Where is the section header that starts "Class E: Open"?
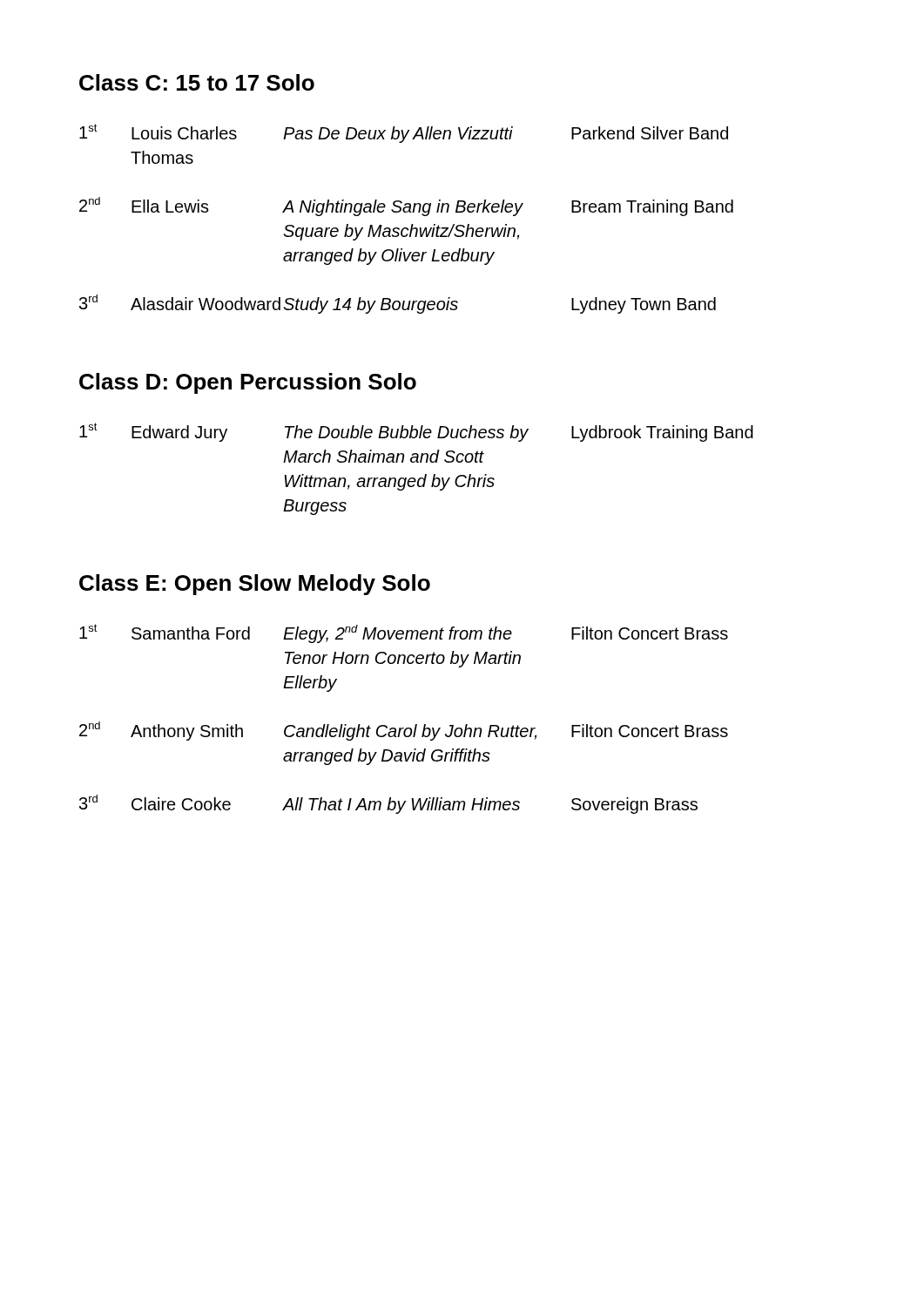924x1307 pixels. coord(255,583)
